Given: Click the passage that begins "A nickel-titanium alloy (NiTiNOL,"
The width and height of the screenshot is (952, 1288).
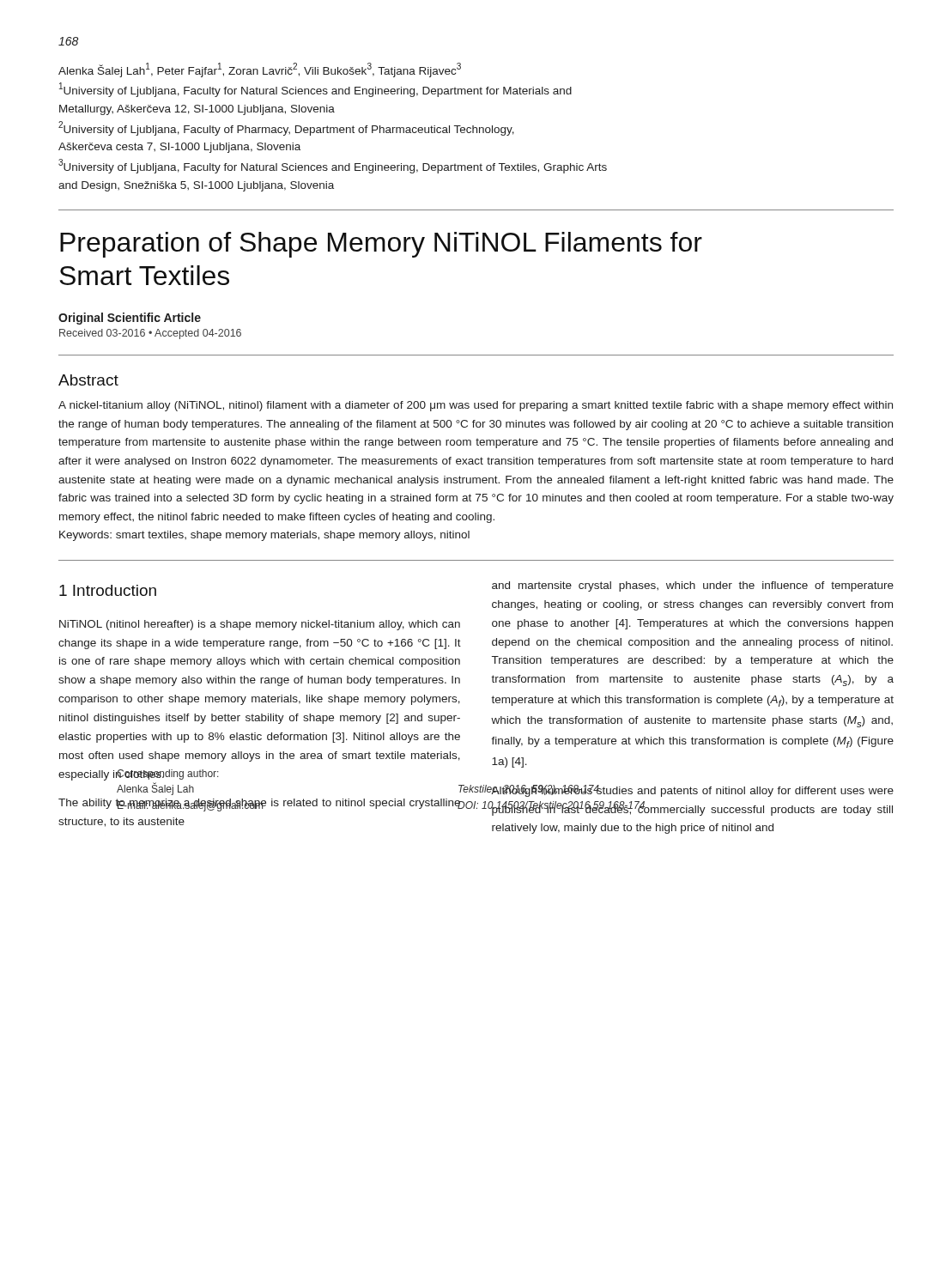Looking at the screenshot, I should coord(476,470).
